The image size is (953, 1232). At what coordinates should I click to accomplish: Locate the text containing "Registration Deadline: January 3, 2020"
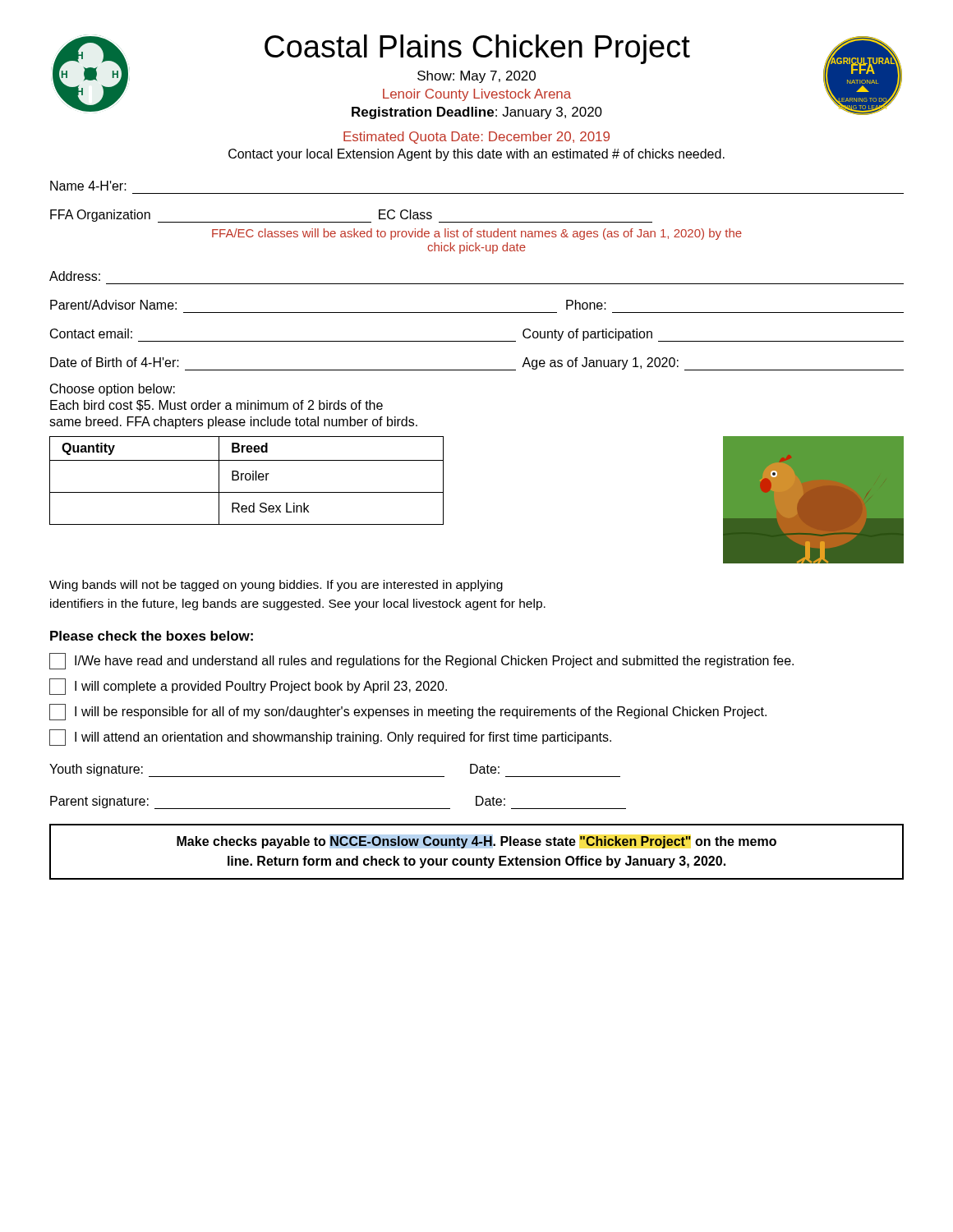tap(476, 112)
